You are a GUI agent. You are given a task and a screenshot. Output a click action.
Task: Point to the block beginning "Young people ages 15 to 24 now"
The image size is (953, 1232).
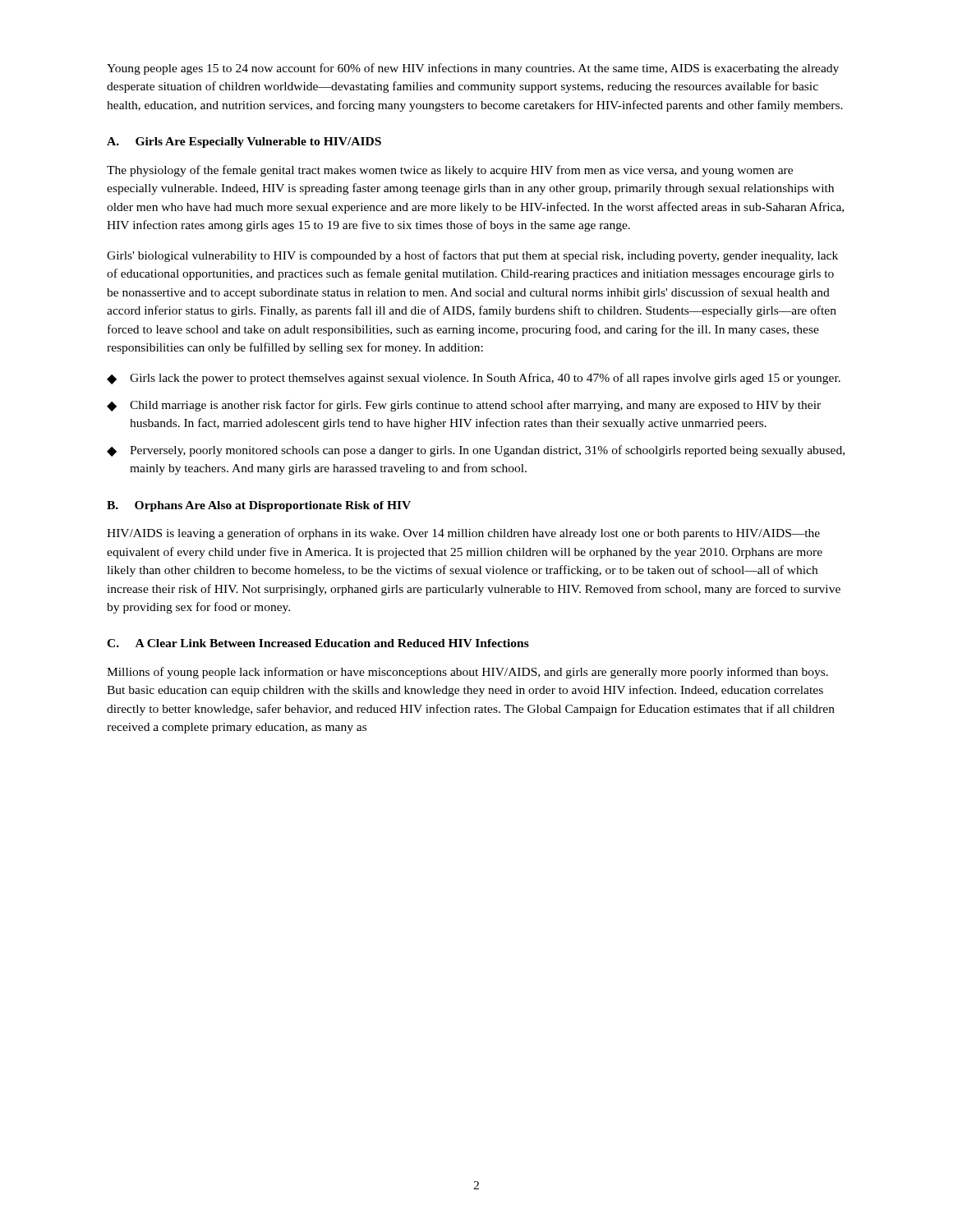click(x=476, y=87)
